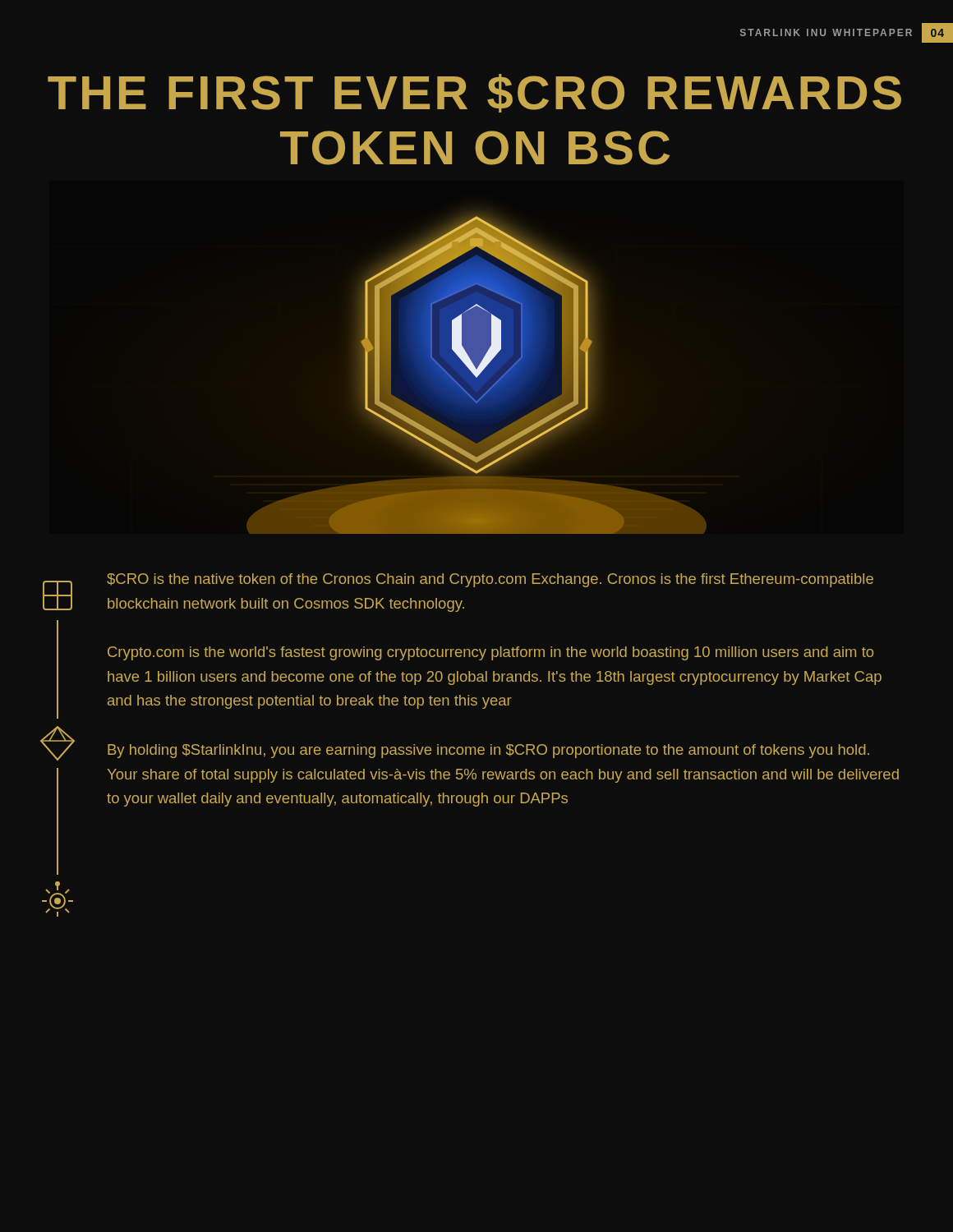Find the title
This screenshot has height=1232, width=953.
[x=476, y=120]
